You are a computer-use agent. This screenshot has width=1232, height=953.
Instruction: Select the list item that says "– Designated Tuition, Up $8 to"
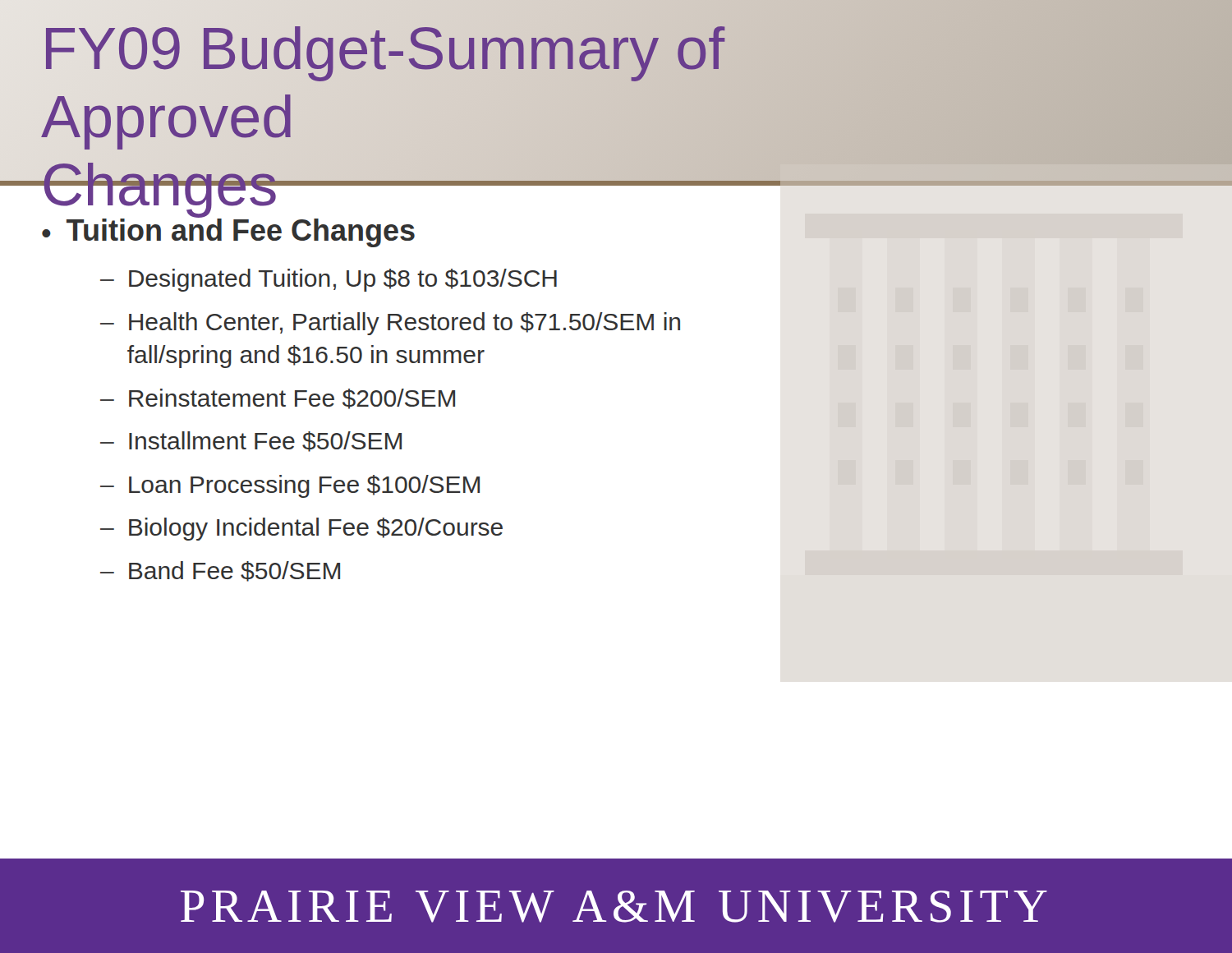(x=329, y=279)
